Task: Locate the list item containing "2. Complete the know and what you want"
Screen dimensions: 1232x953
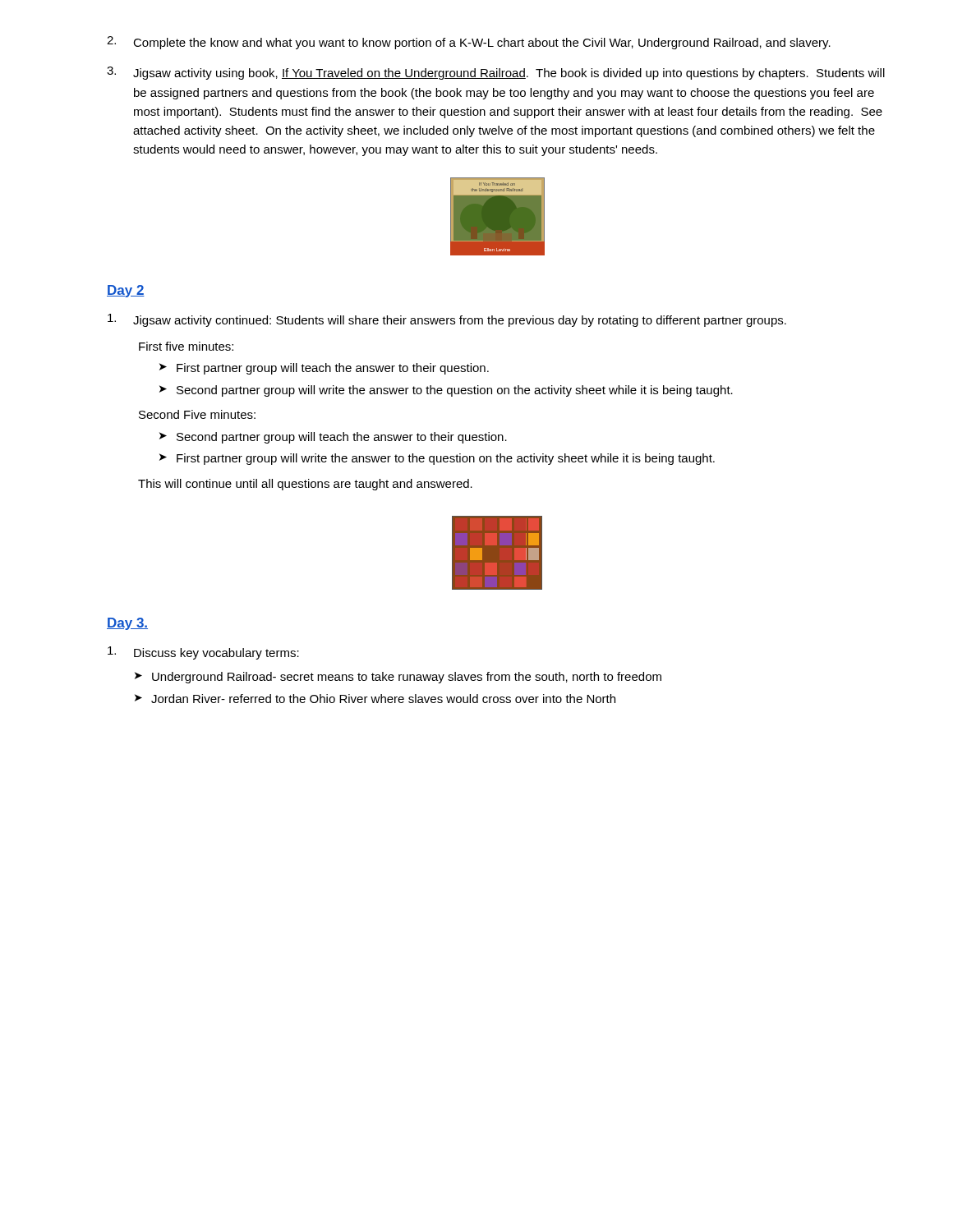Action: [497, 42]
